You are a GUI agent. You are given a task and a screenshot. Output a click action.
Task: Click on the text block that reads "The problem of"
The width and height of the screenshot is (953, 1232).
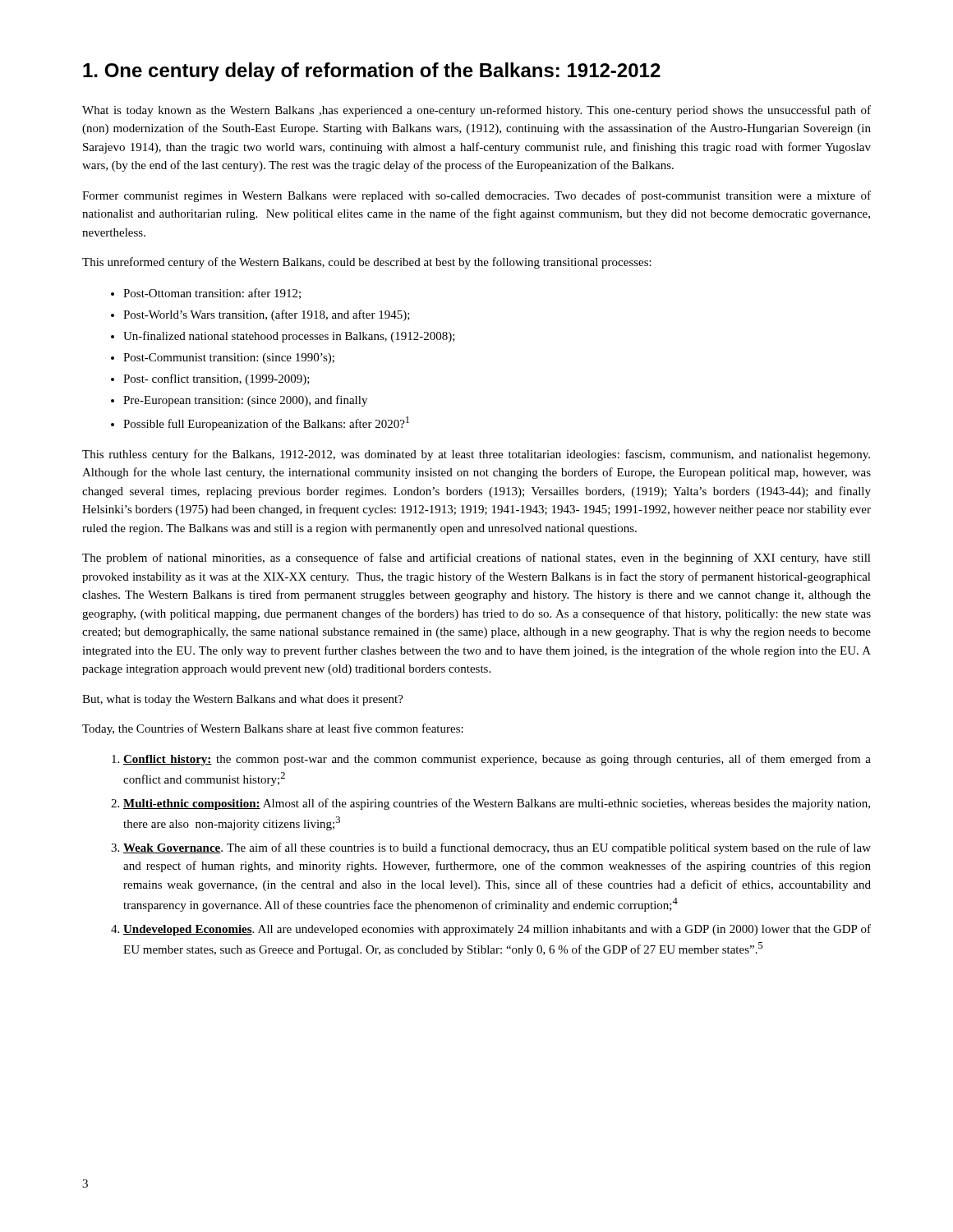point(476,613)
